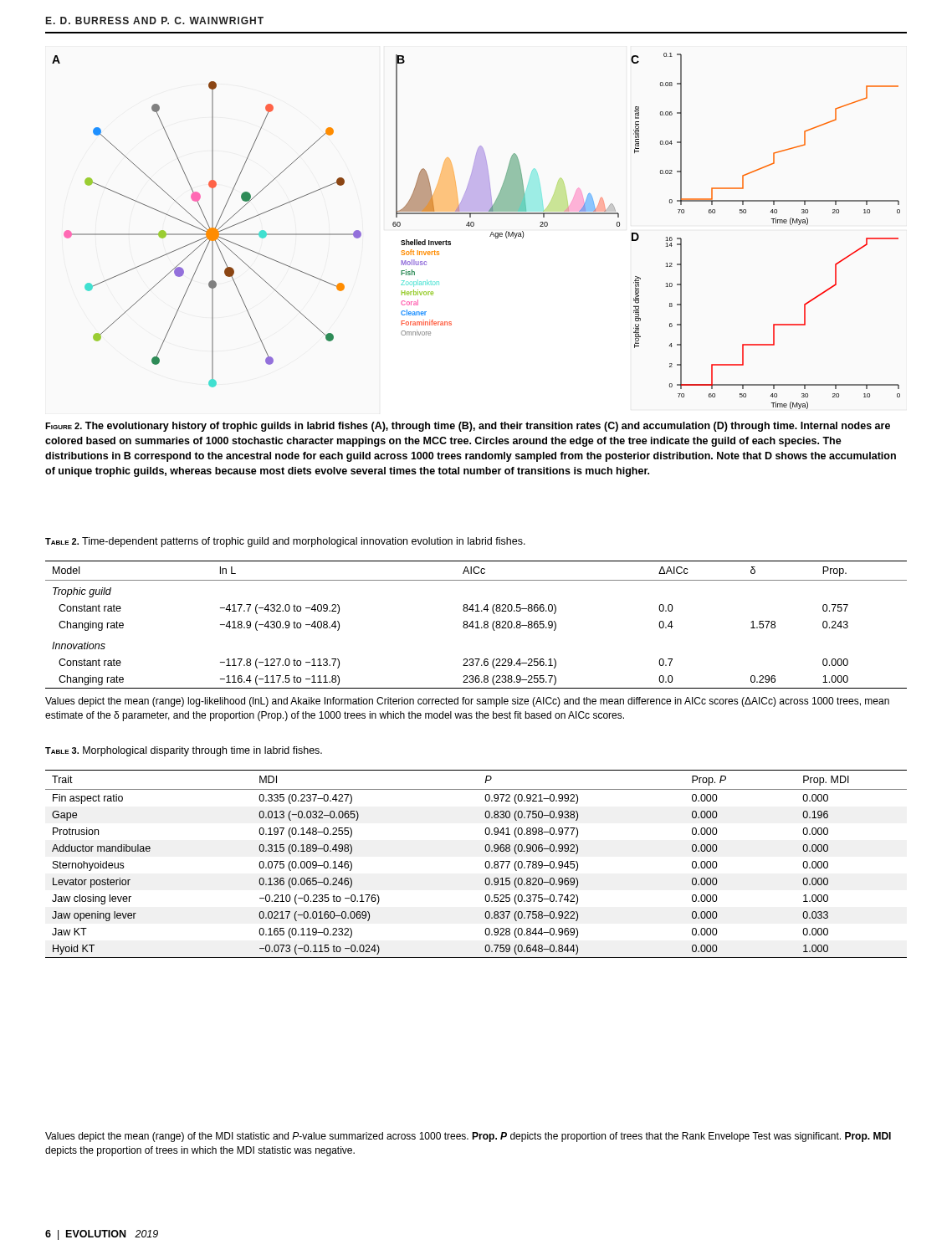Find the table that mentions "ln L"
The image size is (952, 1255).
476,625
